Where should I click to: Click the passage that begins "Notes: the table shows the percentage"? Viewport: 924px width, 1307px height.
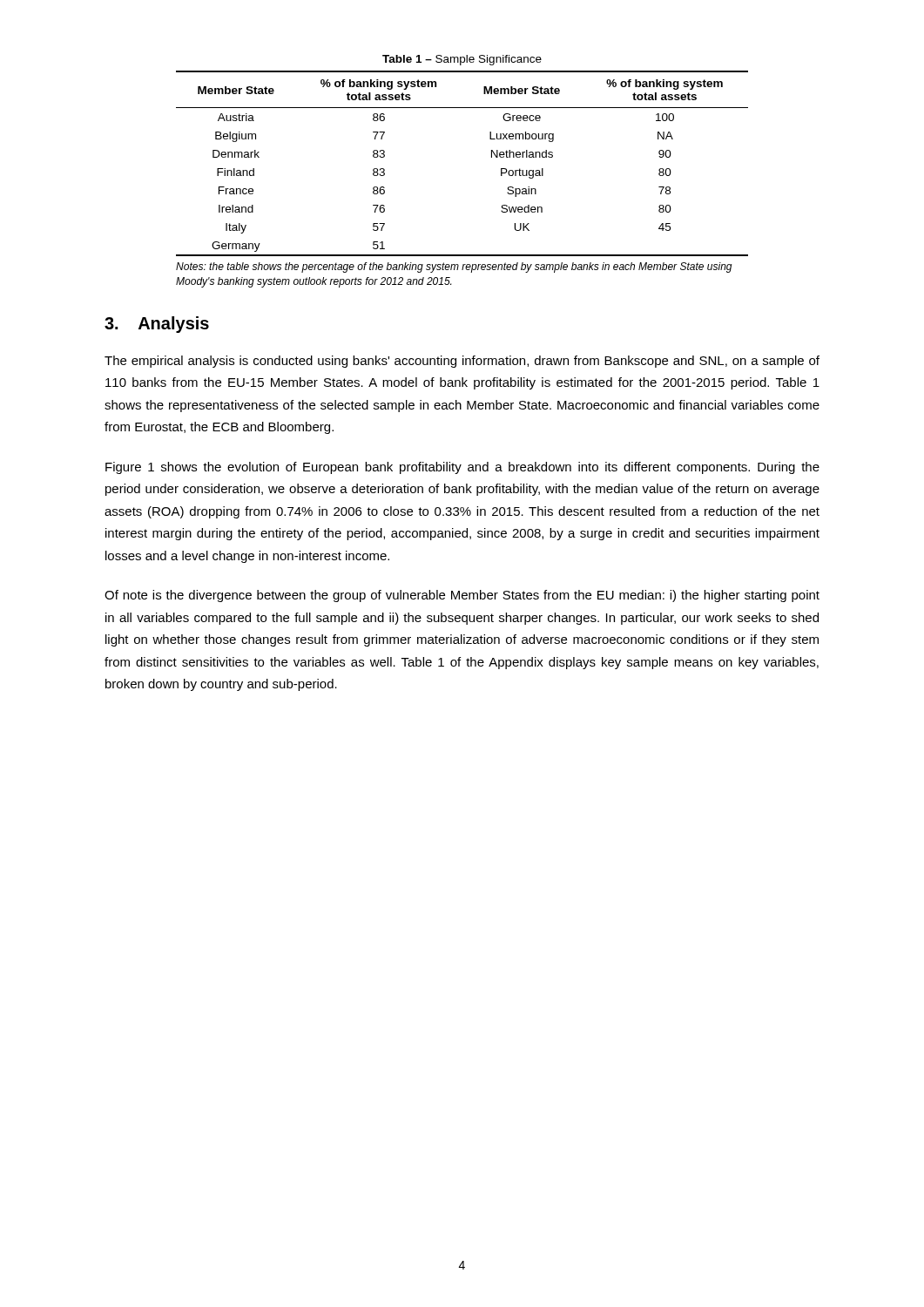(x=462, y=274)
